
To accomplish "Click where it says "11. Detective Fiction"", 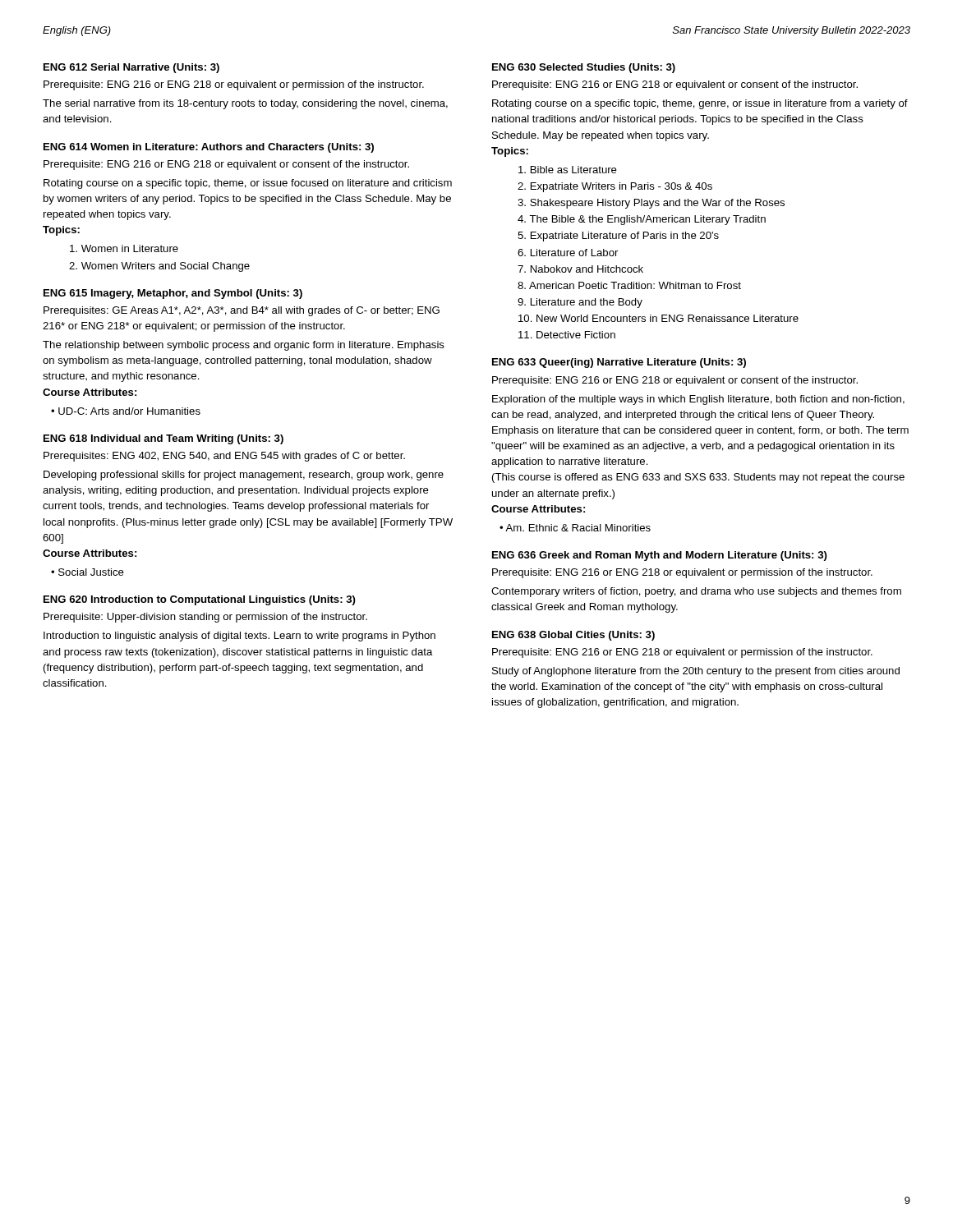I will click(567, 335).
